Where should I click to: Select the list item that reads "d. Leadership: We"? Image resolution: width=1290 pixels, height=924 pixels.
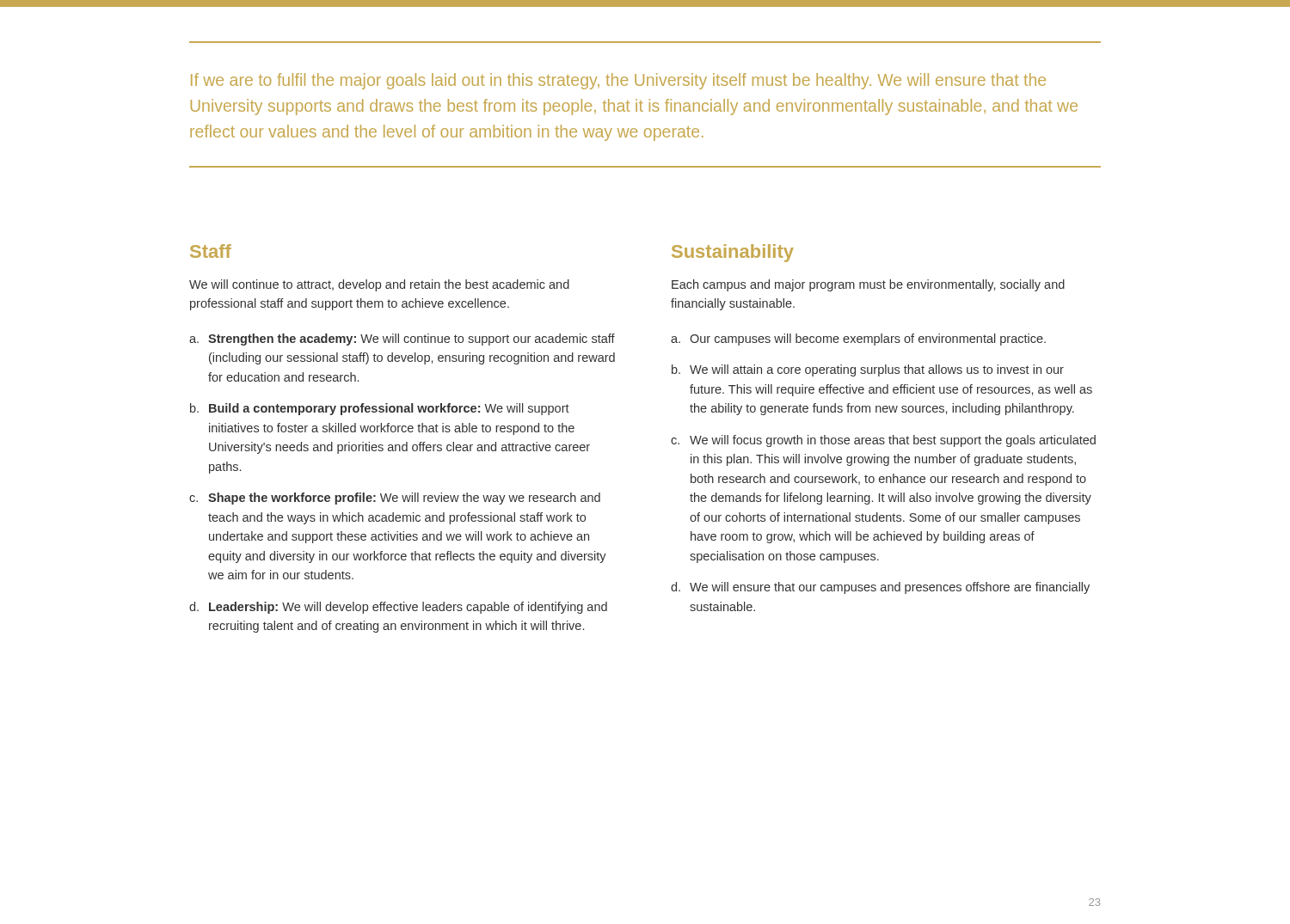point(404,616)
